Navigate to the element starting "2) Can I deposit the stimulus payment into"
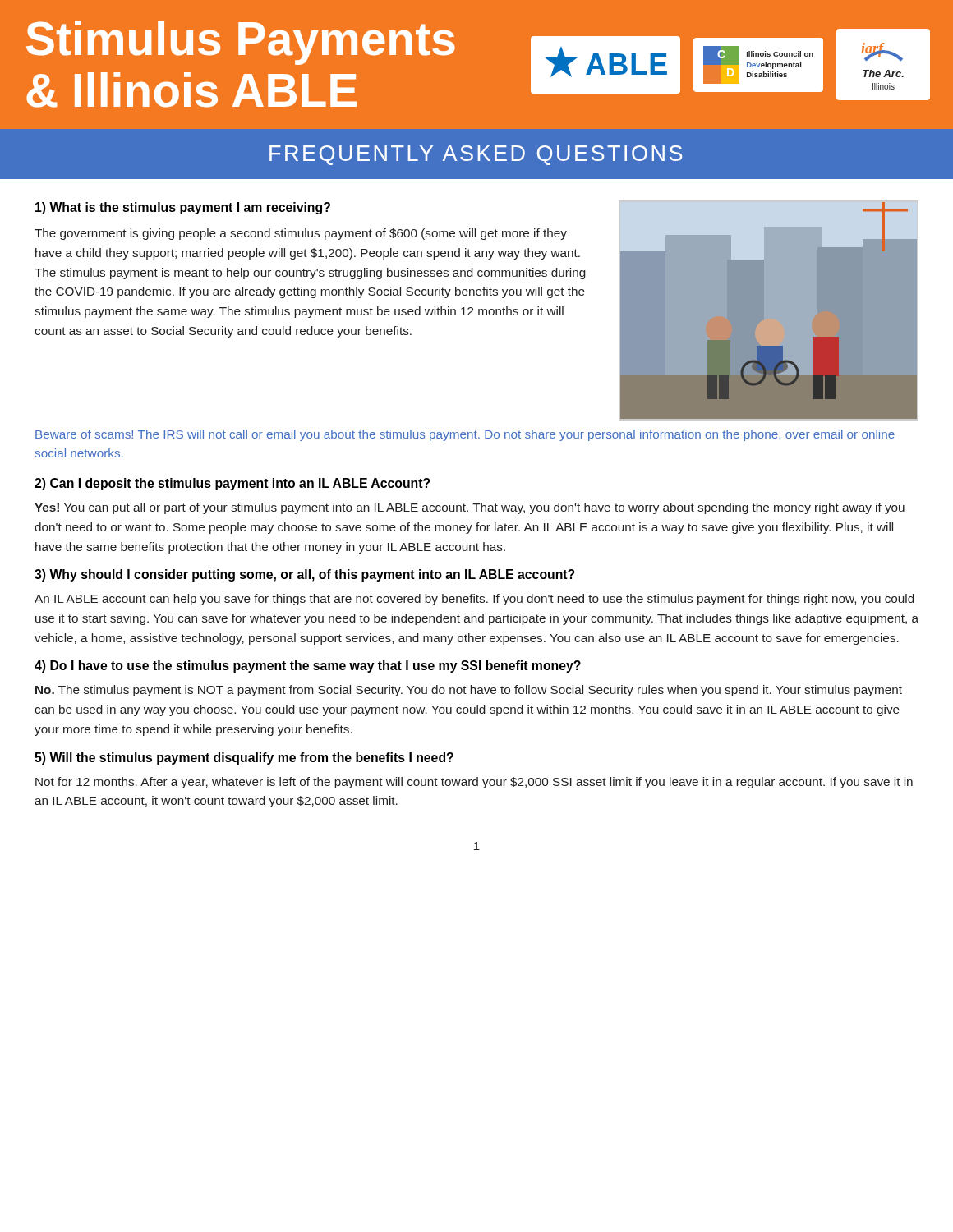Image resolution: width=953 pixels, height=1232 pixels. coord(233,484)
